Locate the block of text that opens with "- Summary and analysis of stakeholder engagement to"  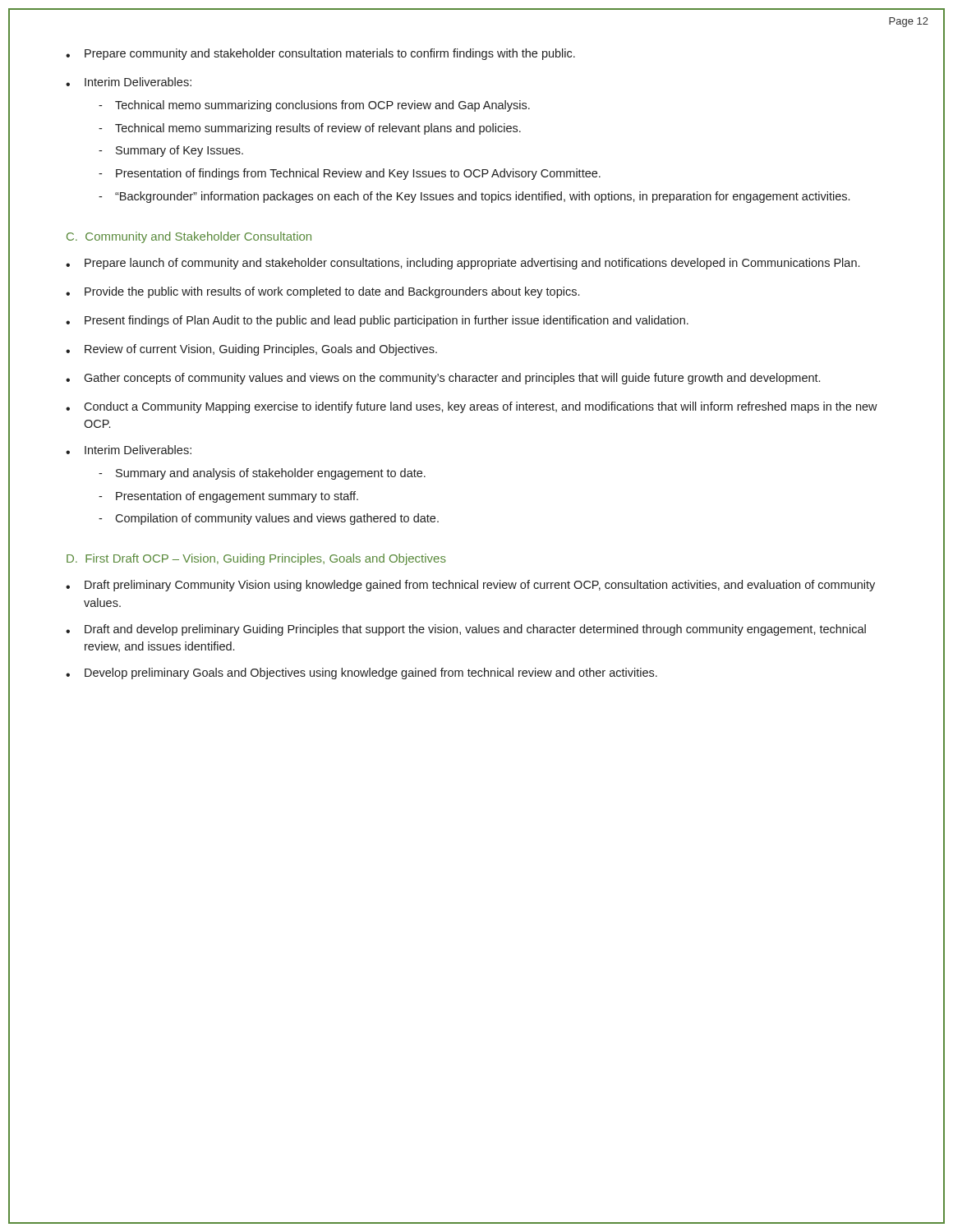coord(262,474)
